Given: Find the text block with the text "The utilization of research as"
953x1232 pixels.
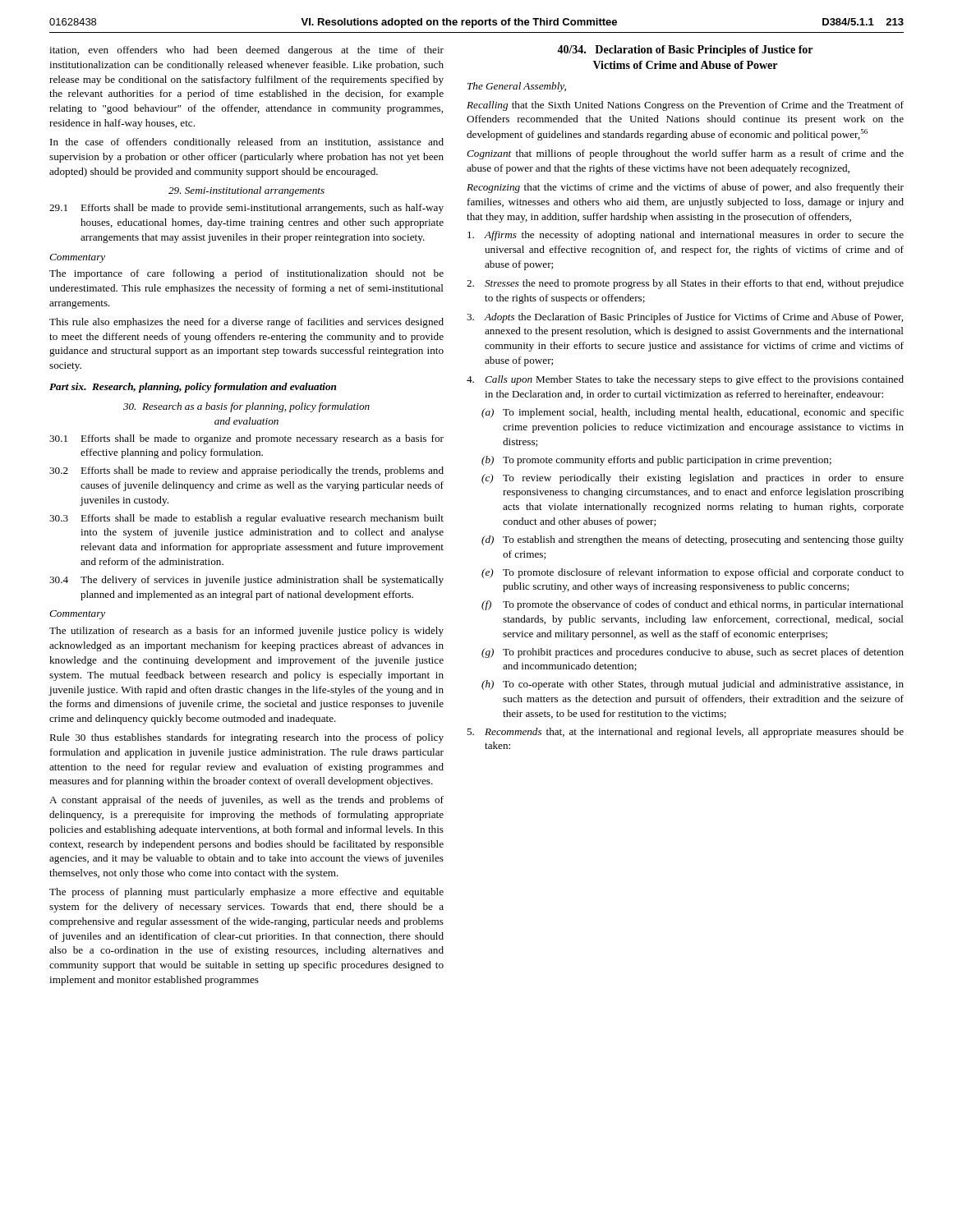Looking at the screenshot, I should click(x=246, y=675).
